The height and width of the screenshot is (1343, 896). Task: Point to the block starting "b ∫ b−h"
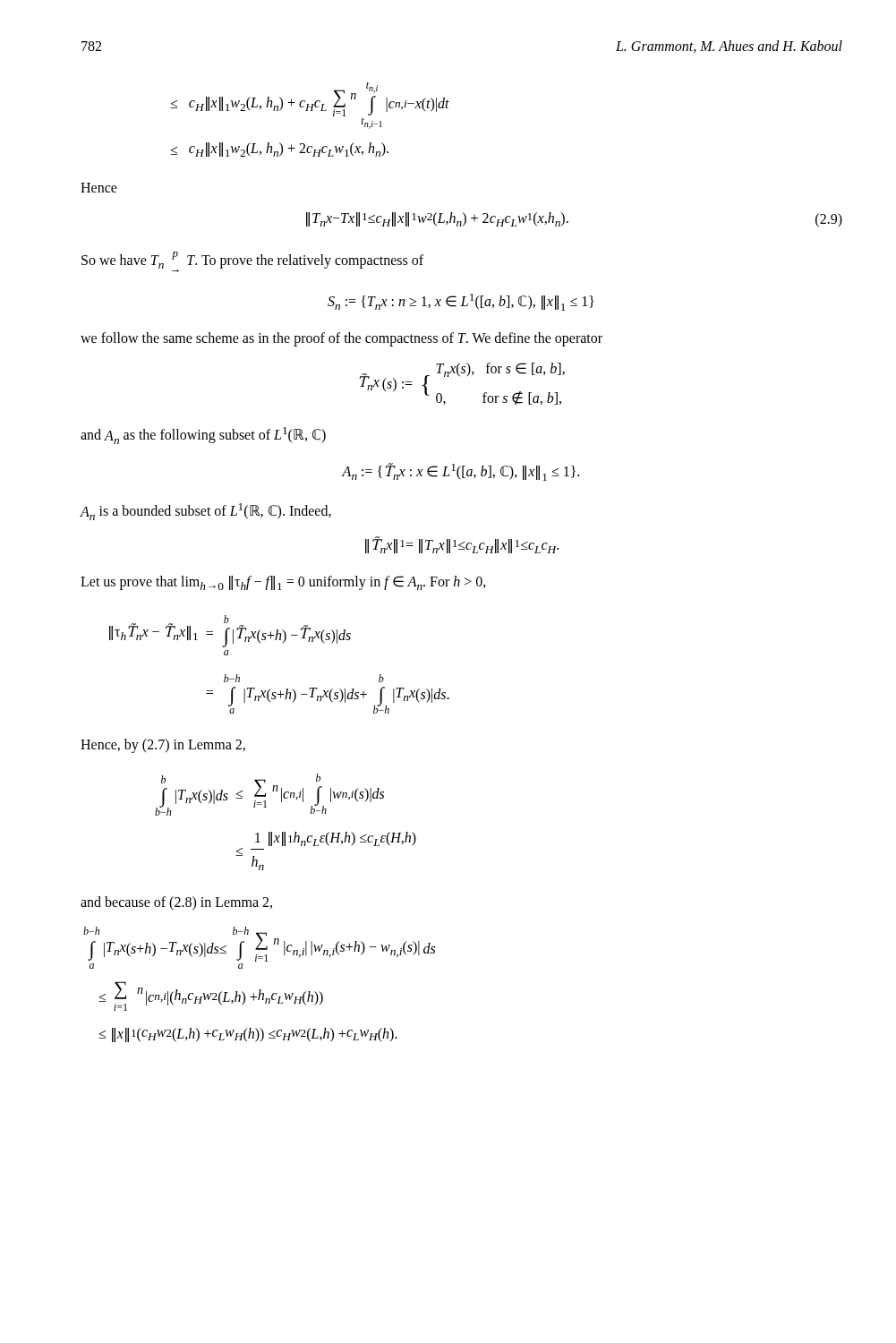(284, 822)
